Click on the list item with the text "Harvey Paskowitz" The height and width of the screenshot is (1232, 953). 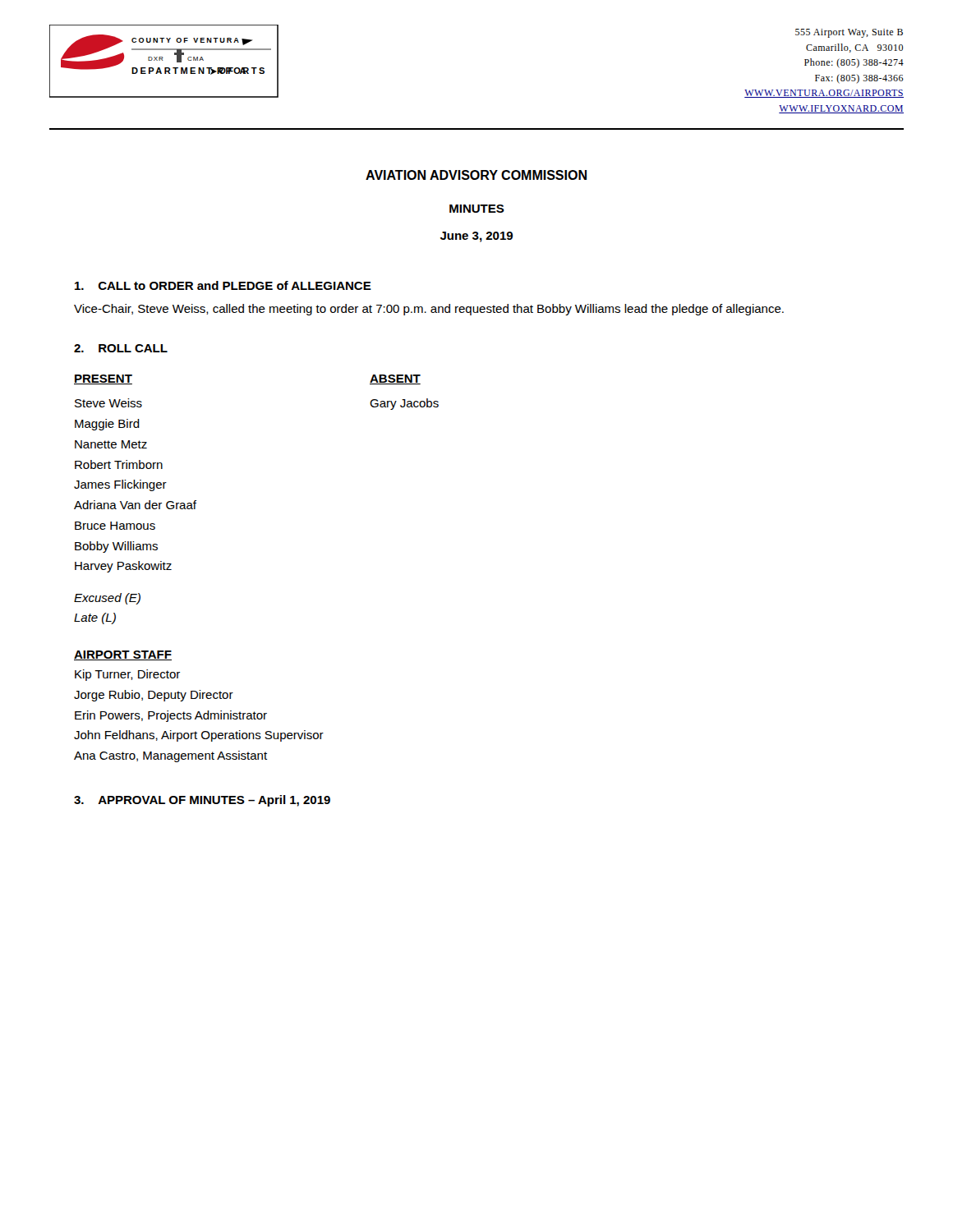click(123, 566)
